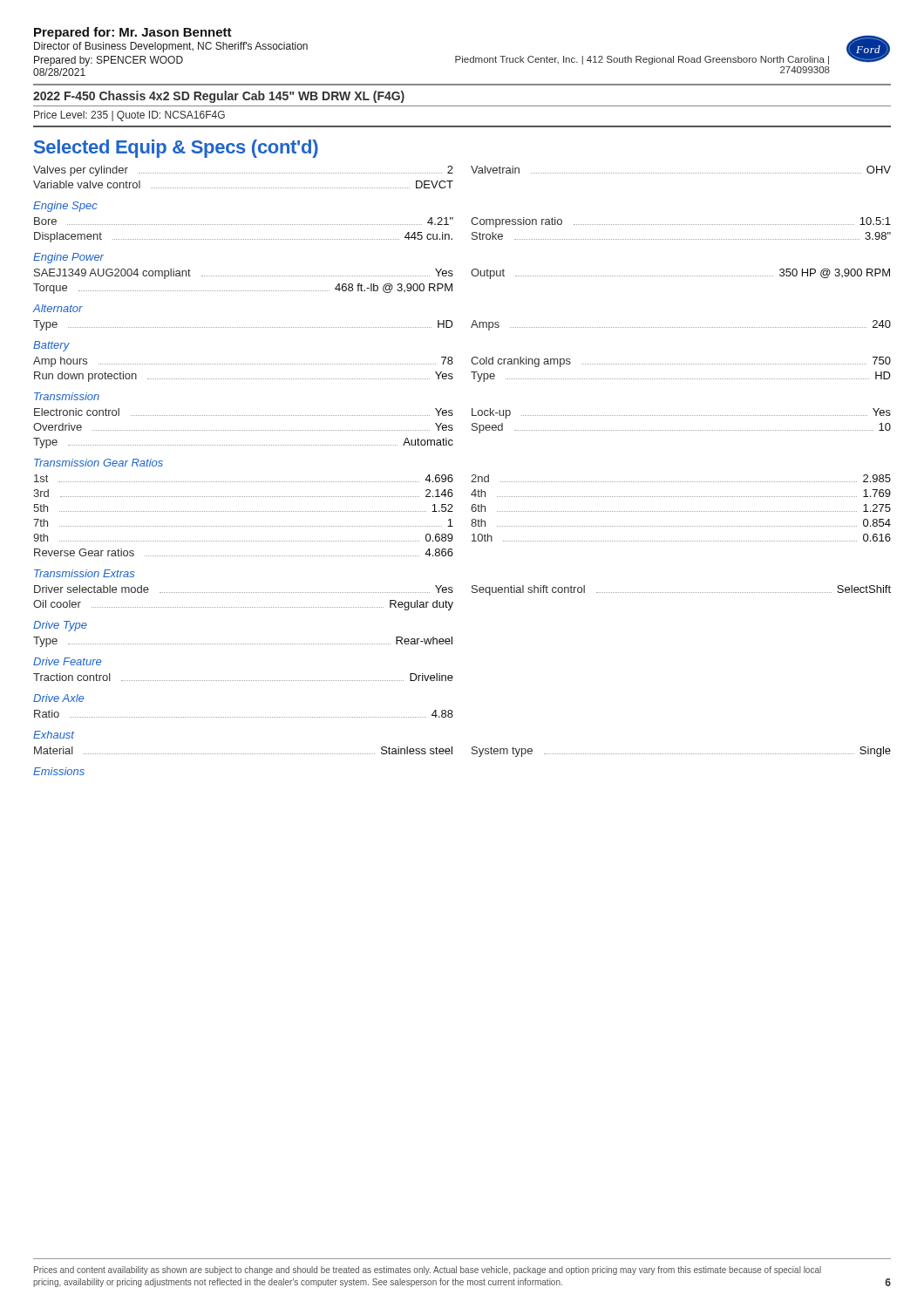Select the section header with the text "Engine Spec"
This screenshot has width=924, height=1308.
pos(65,205)
